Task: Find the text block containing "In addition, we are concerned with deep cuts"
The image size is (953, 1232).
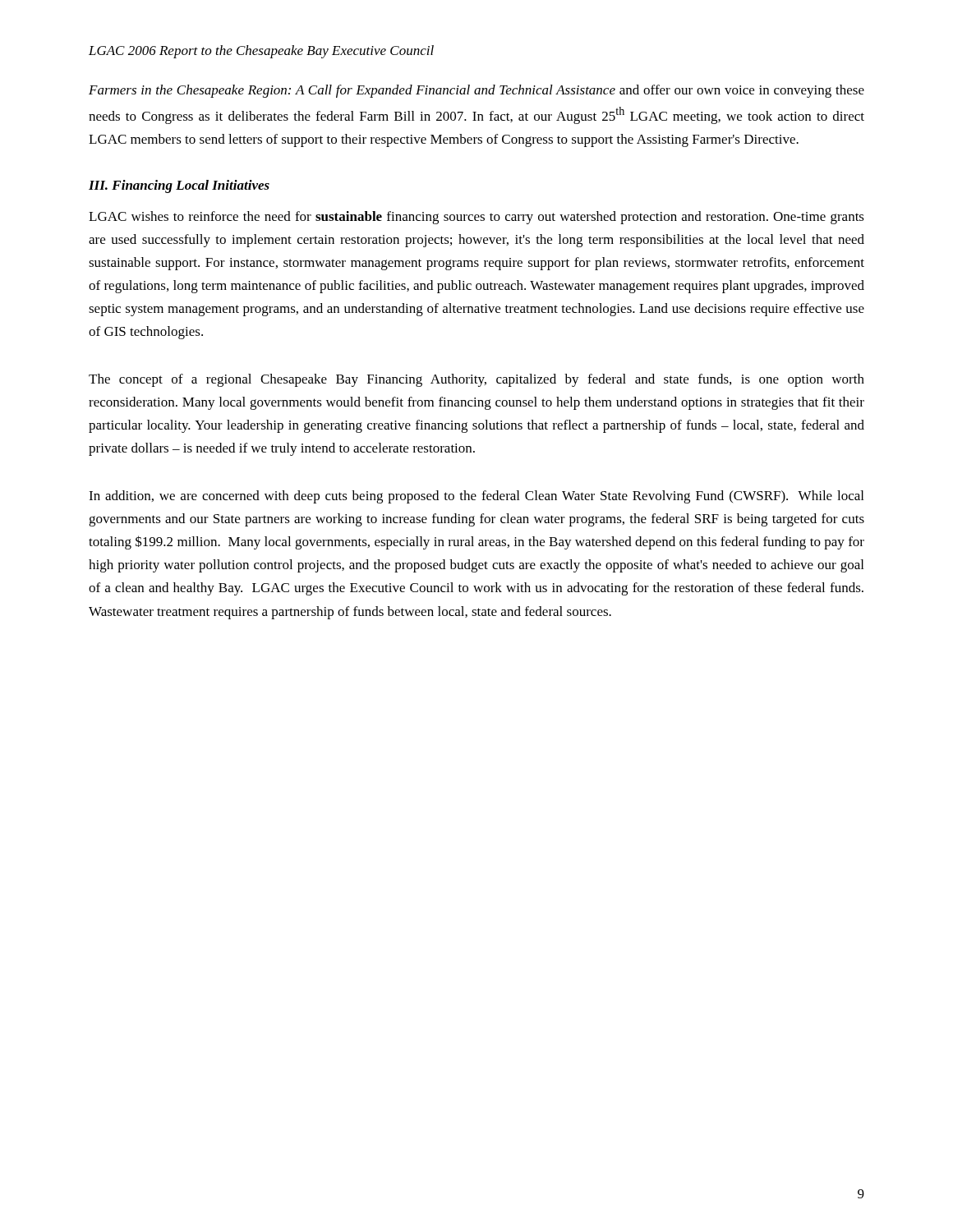Action: (x=476, y=553)
